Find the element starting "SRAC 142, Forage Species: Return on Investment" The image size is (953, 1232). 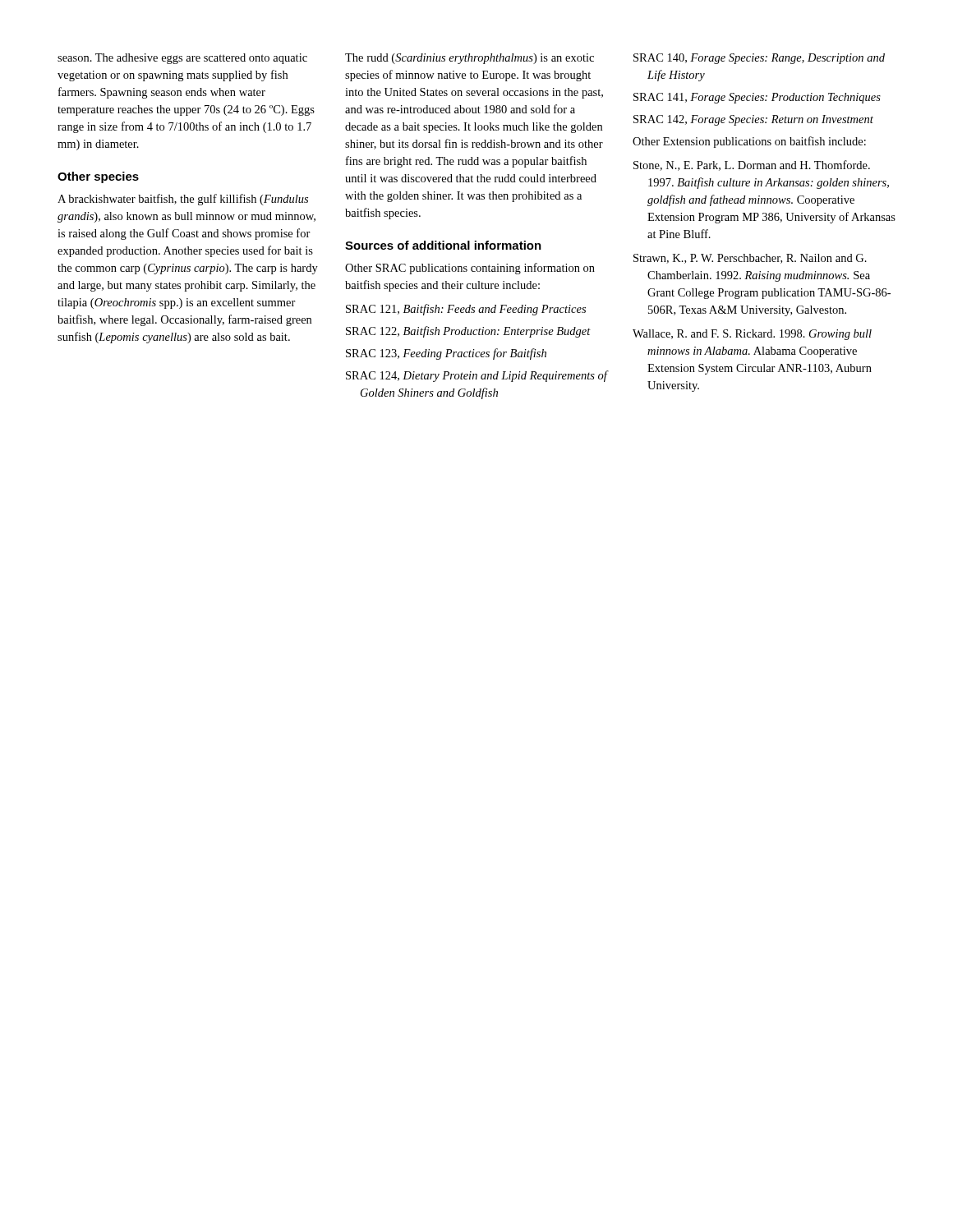(x=753, y=119)
